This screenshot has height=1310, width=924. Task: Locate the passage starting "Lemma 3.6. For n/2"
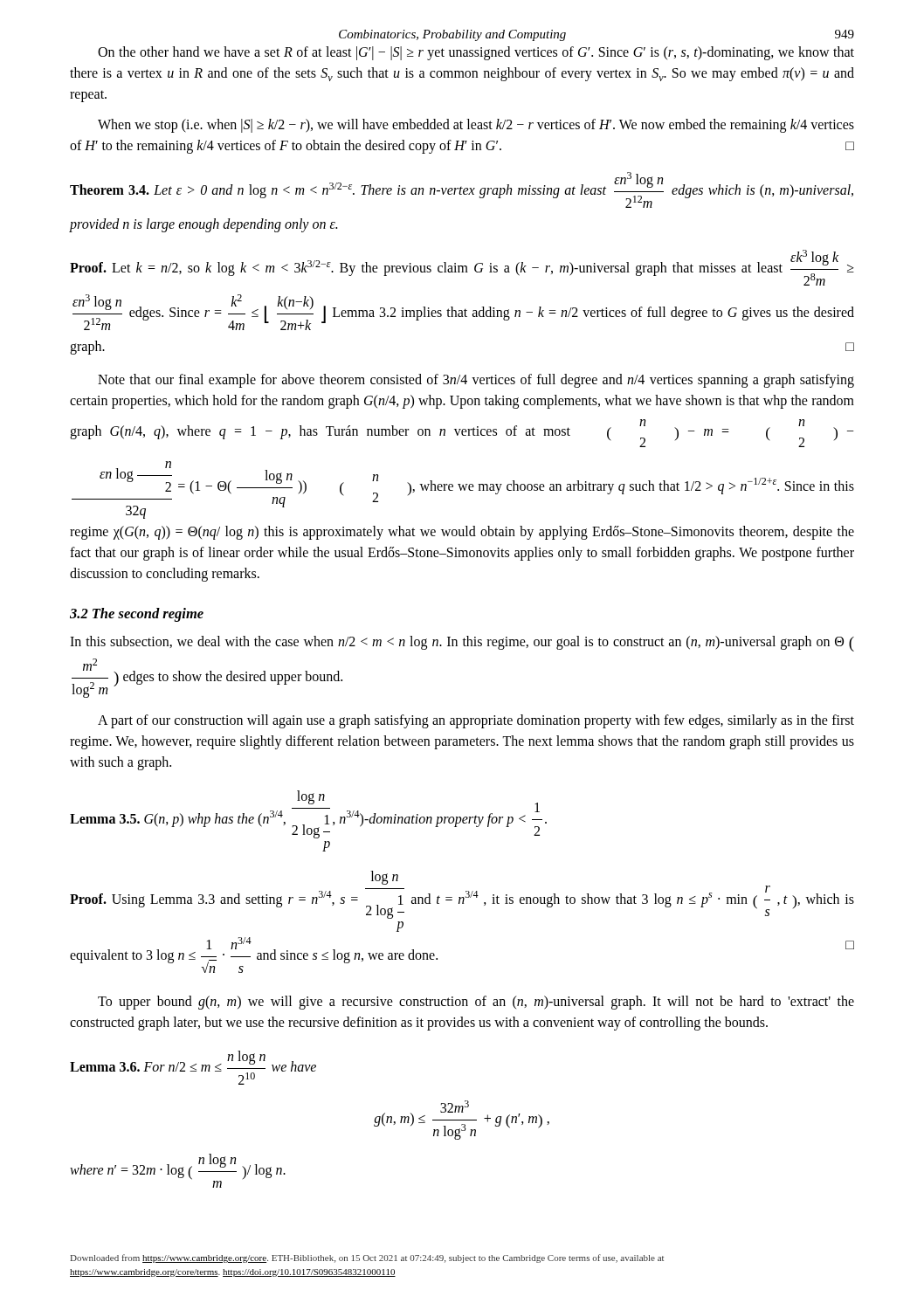(x=462, y=1120)
